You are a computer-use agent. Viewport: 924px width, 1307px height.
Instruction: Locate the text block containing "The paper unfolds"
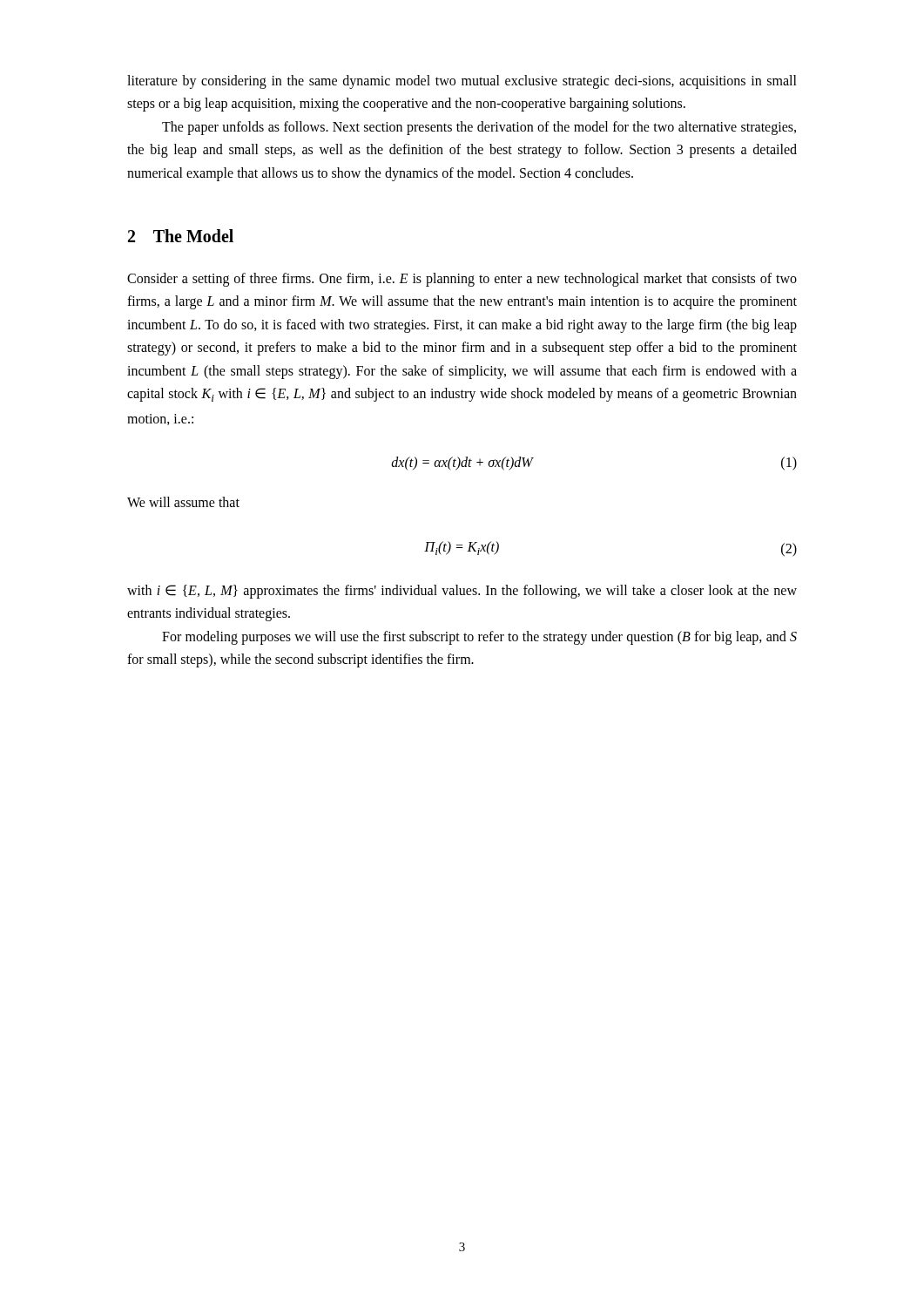coord(462,150)
